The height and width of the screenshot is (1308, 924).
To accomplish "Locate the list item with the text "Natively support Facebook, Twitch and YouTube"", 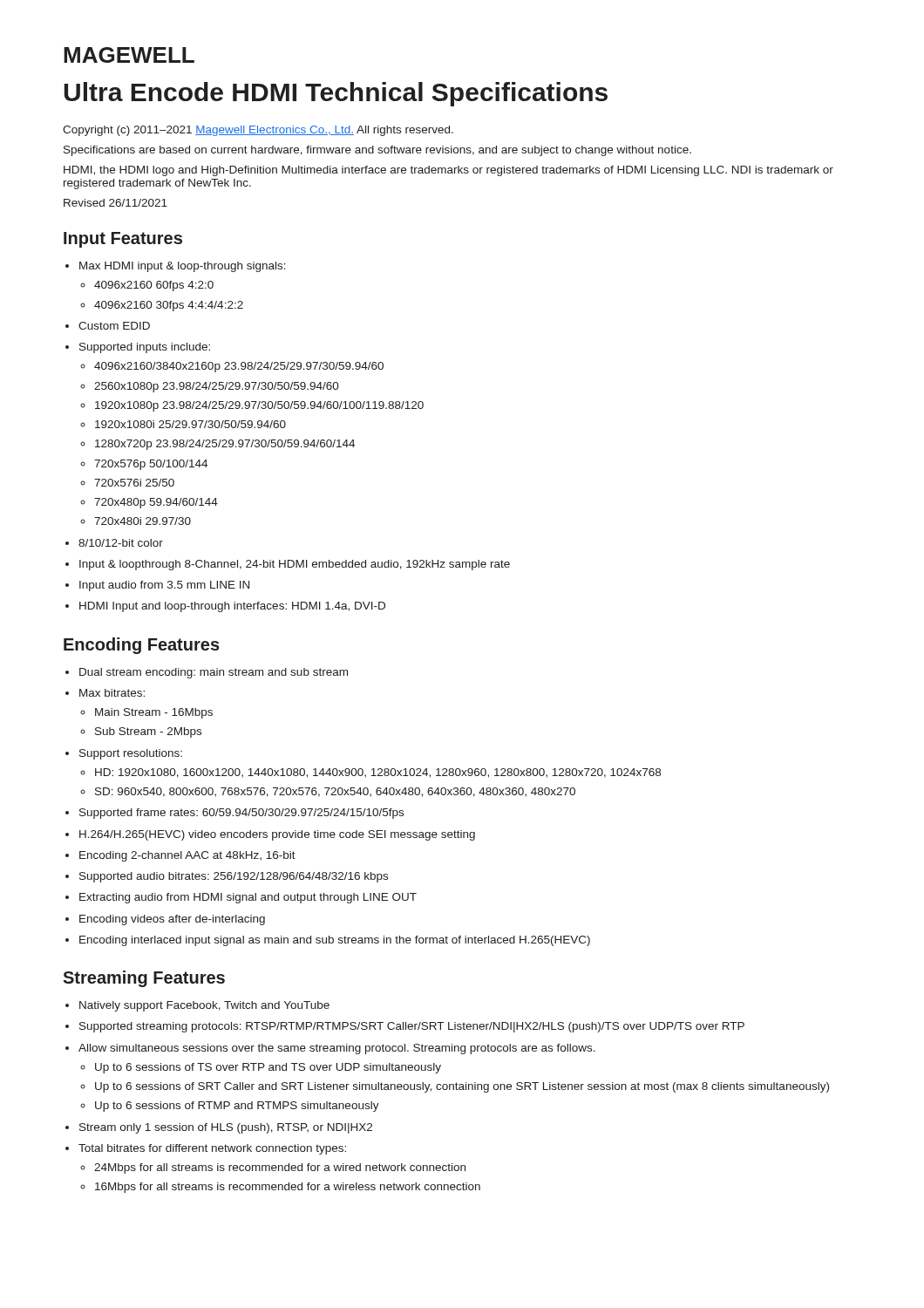I will tap(204, 1006).
